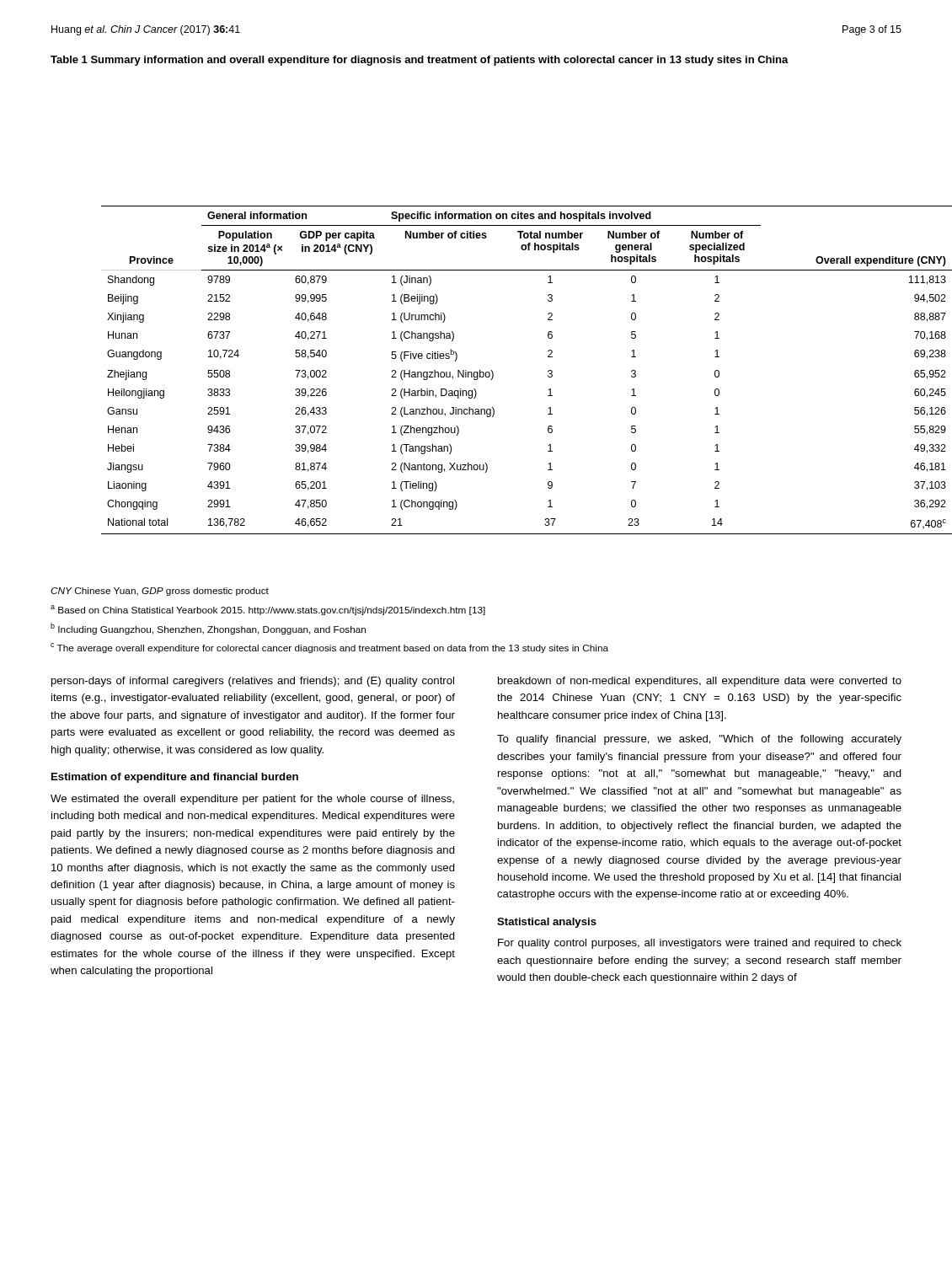Select the caption that reads "Table 1 Summary information and overall"
The image size is (952, 1264).
(x=419, y=59)
